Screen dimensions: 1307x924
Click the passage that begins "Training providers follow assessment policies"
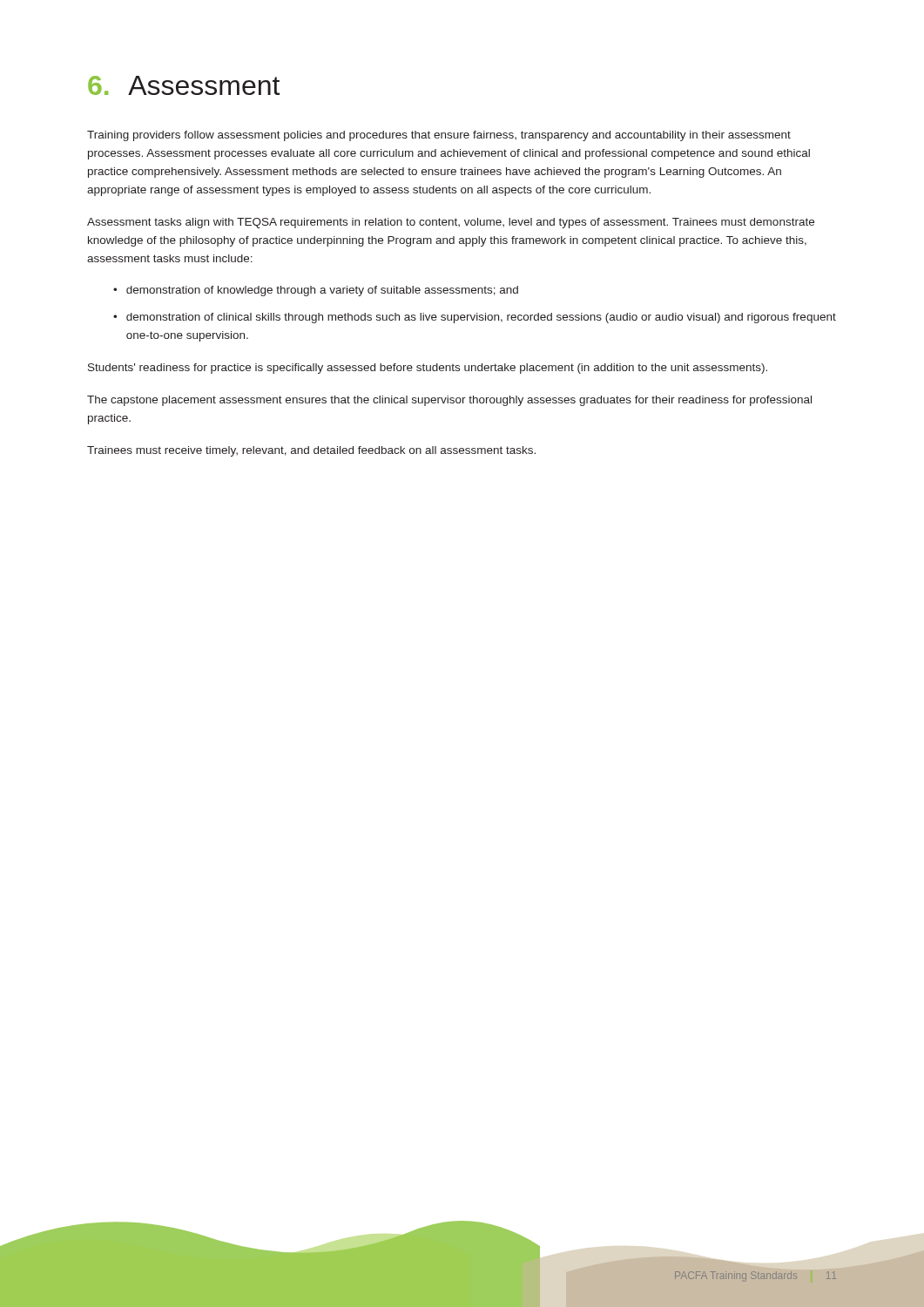click(x=449, y=162)
